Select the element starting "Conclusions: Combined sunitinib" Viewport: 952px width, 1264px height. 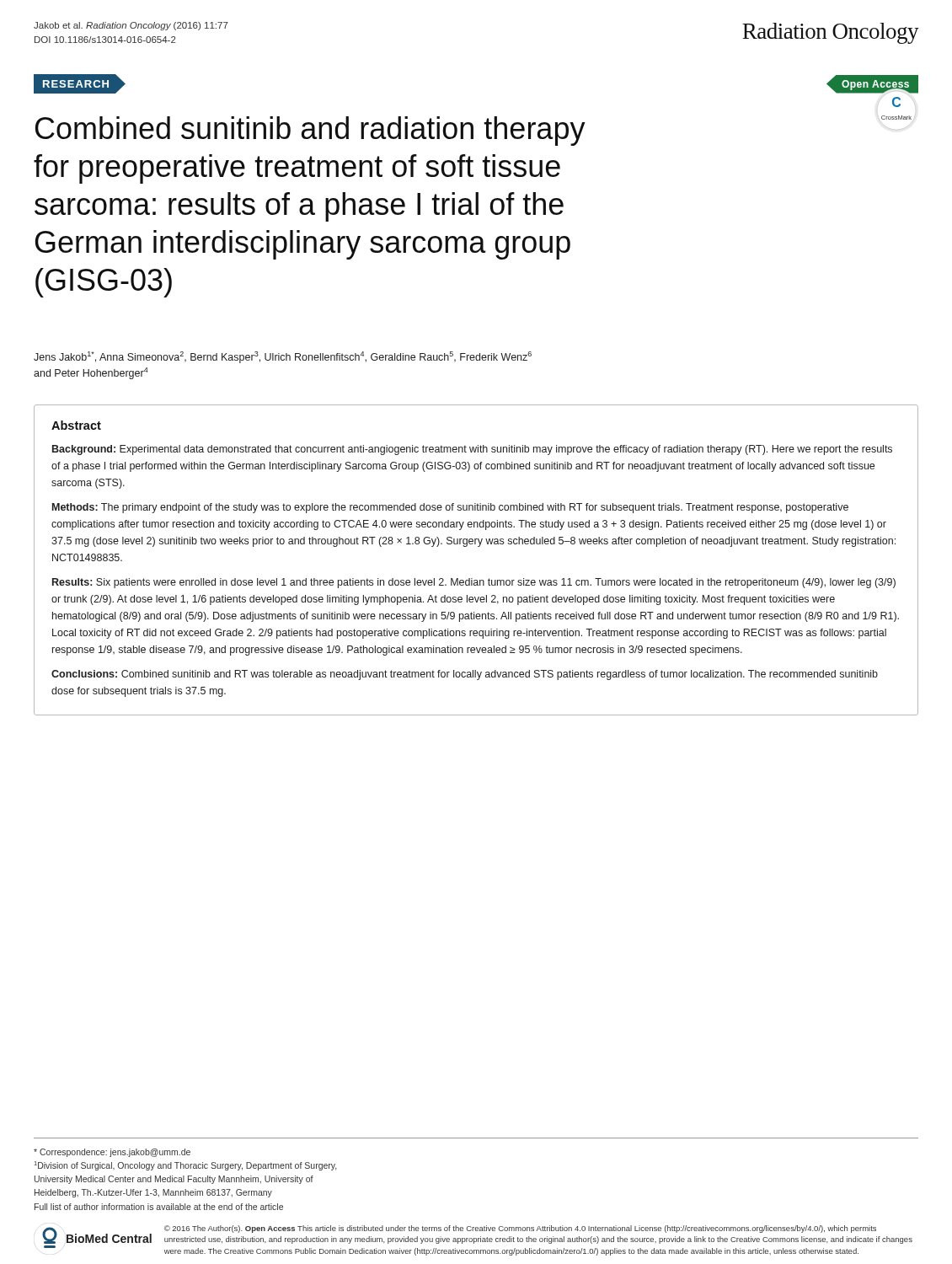[x=465, y=683]
